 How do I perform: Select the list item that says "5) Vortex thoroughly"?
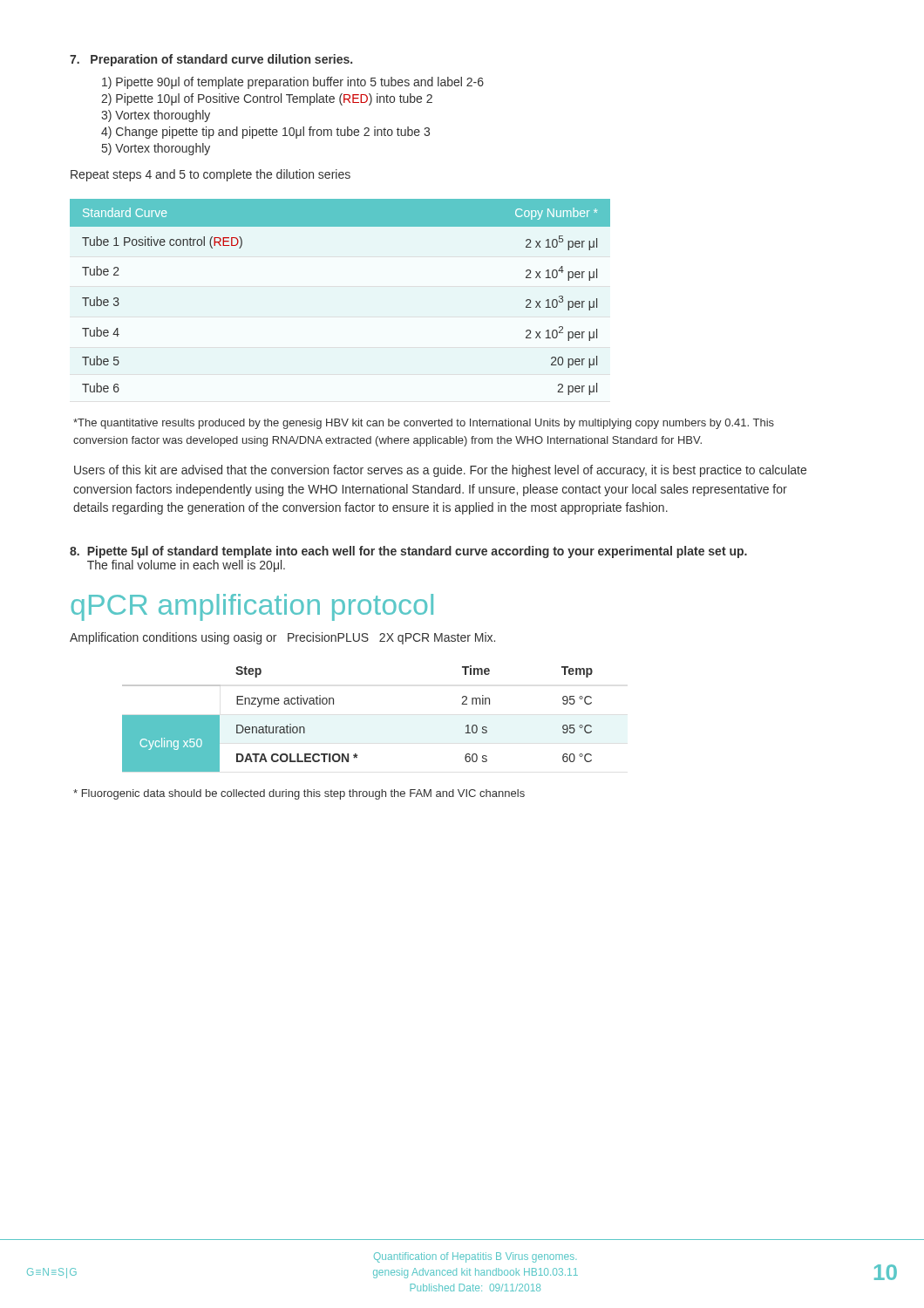coord(156,148)
